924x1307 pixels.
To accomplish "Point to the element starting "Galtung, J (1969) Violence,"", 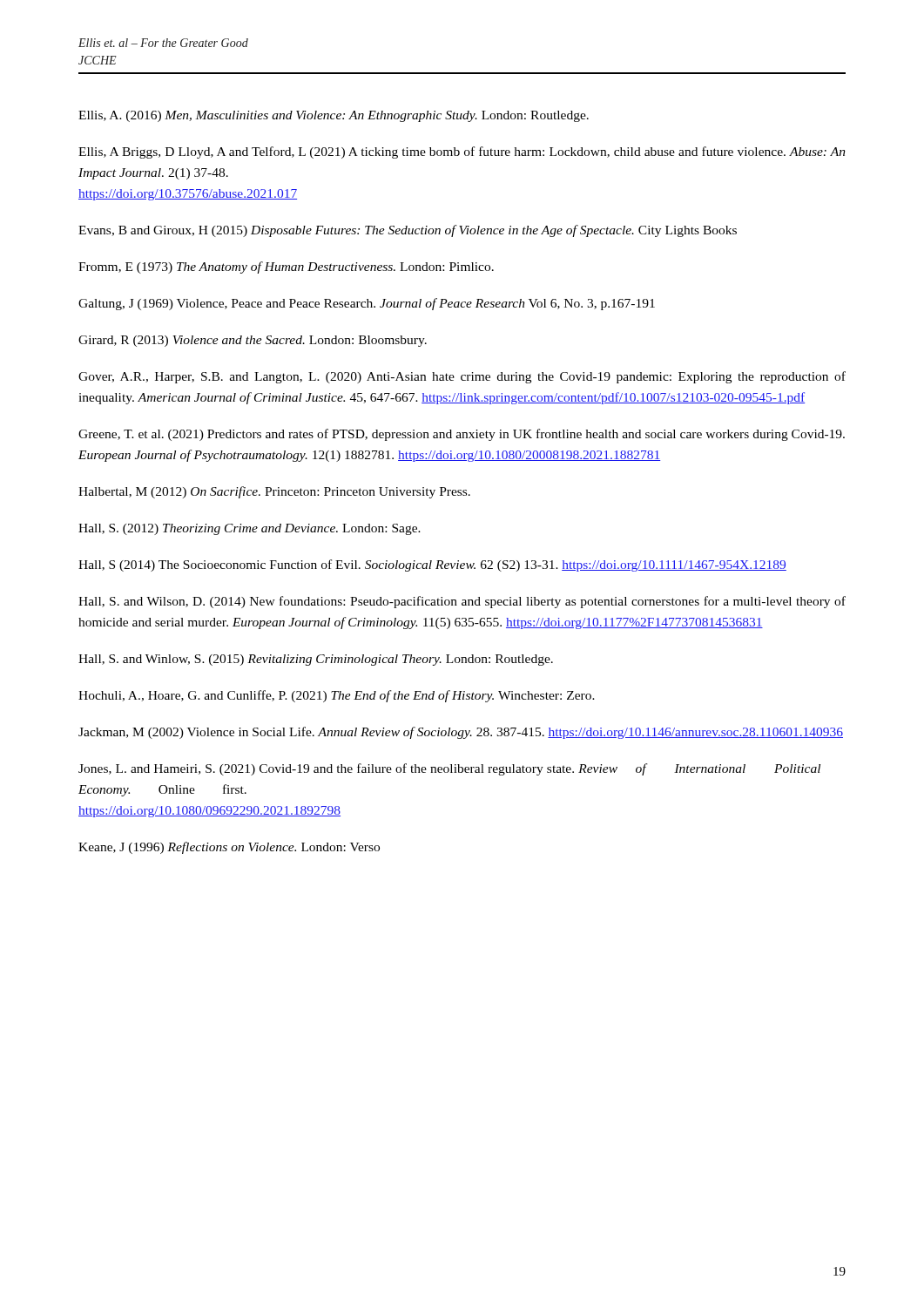I will click(367, 303).
